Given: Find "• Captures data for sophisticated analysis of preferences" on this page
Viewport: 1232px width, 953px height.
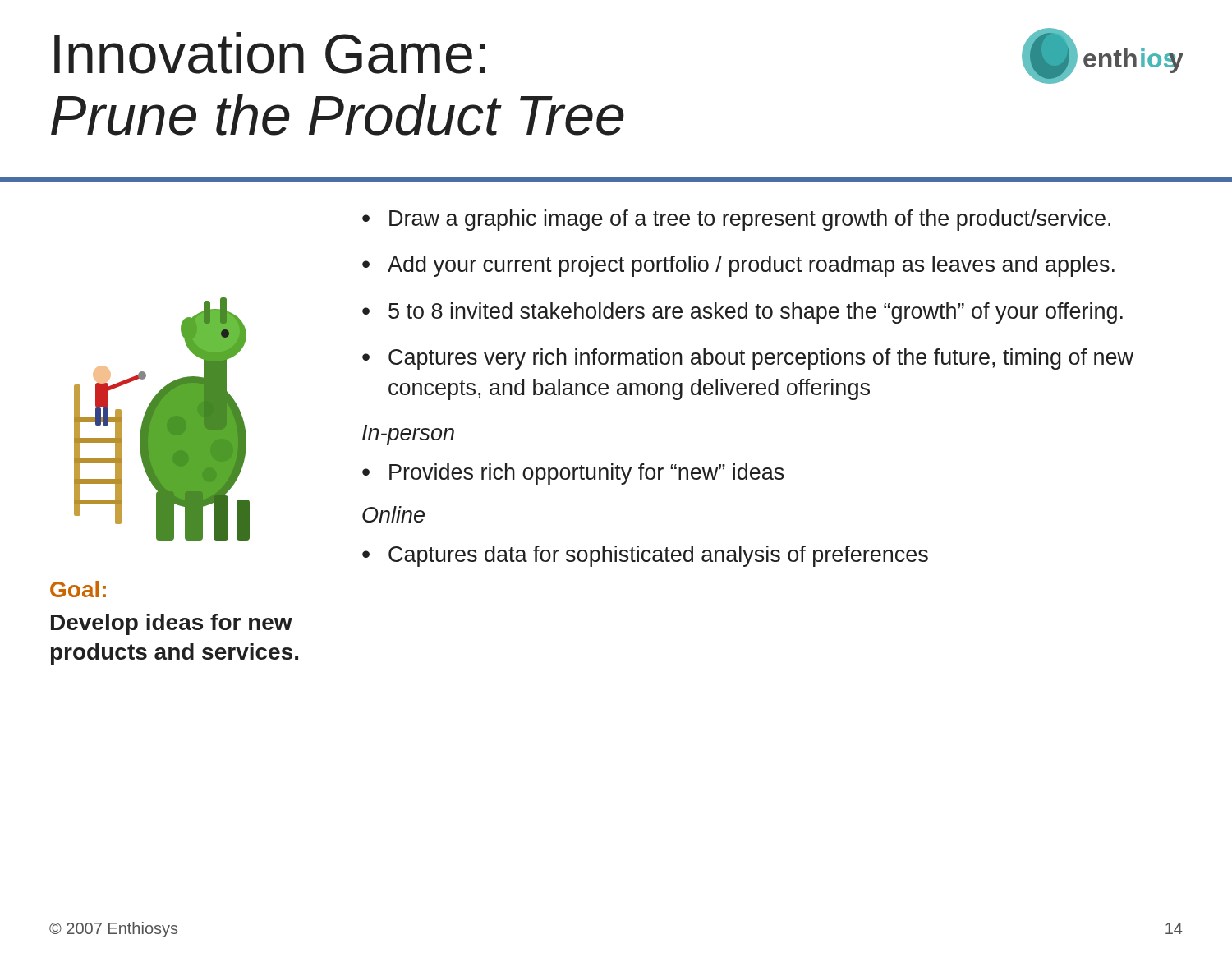Looking at the screenshot, I should (x=645, y=554).
